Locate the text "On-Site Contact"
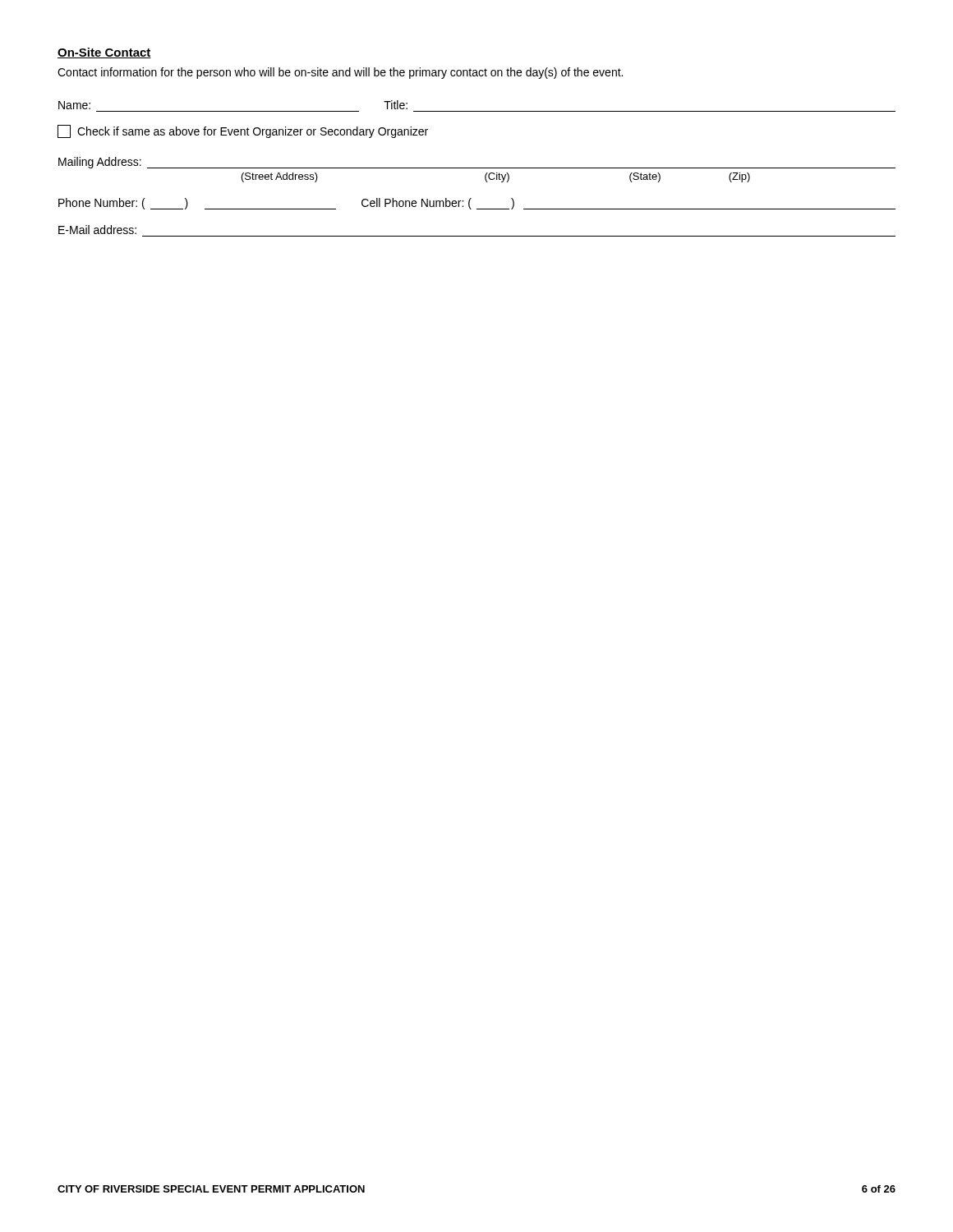 point(104,52)
